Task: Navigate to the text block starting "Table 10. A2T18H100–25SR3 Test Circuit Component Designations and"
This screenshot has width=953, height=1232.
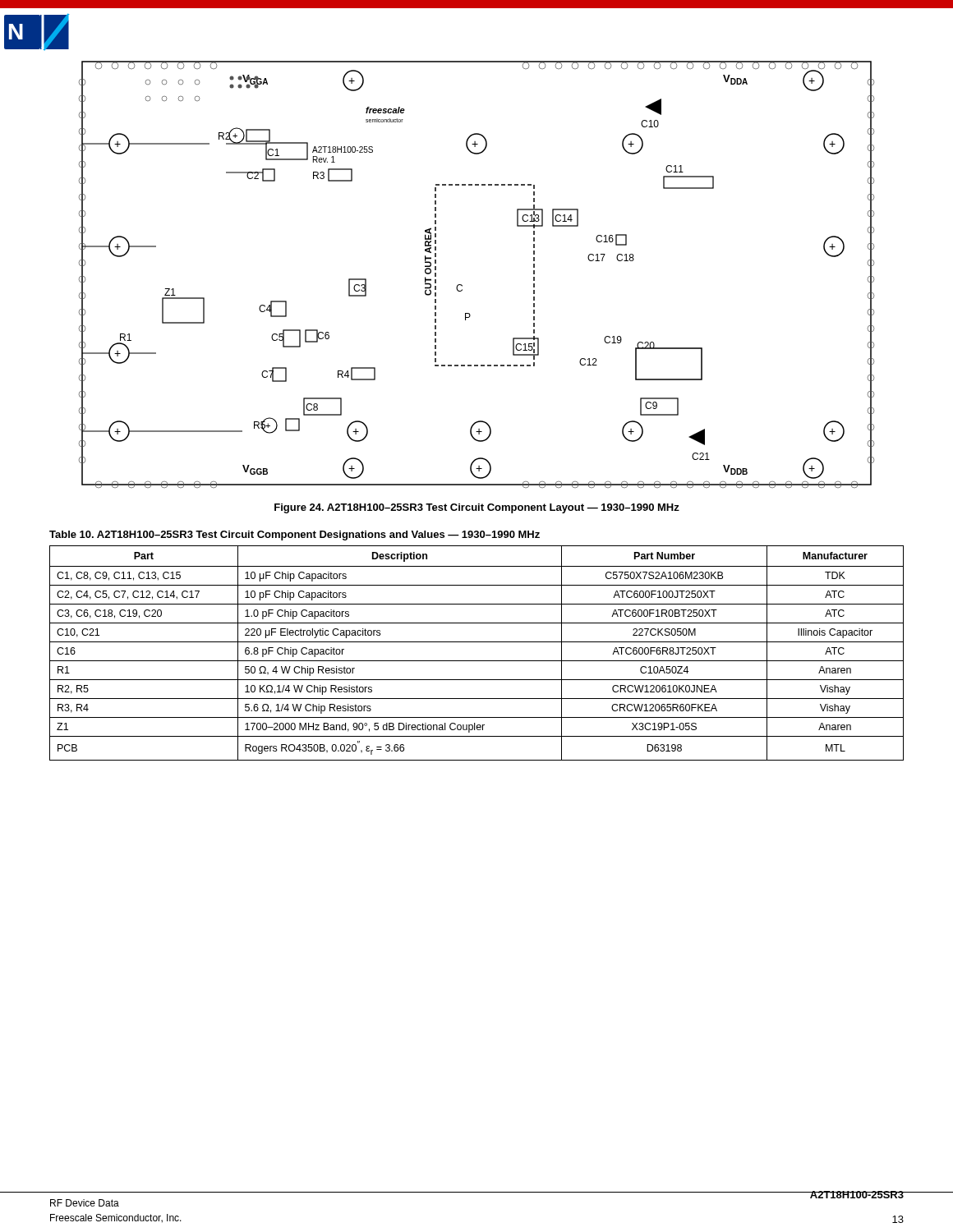Action: point(295,534)
